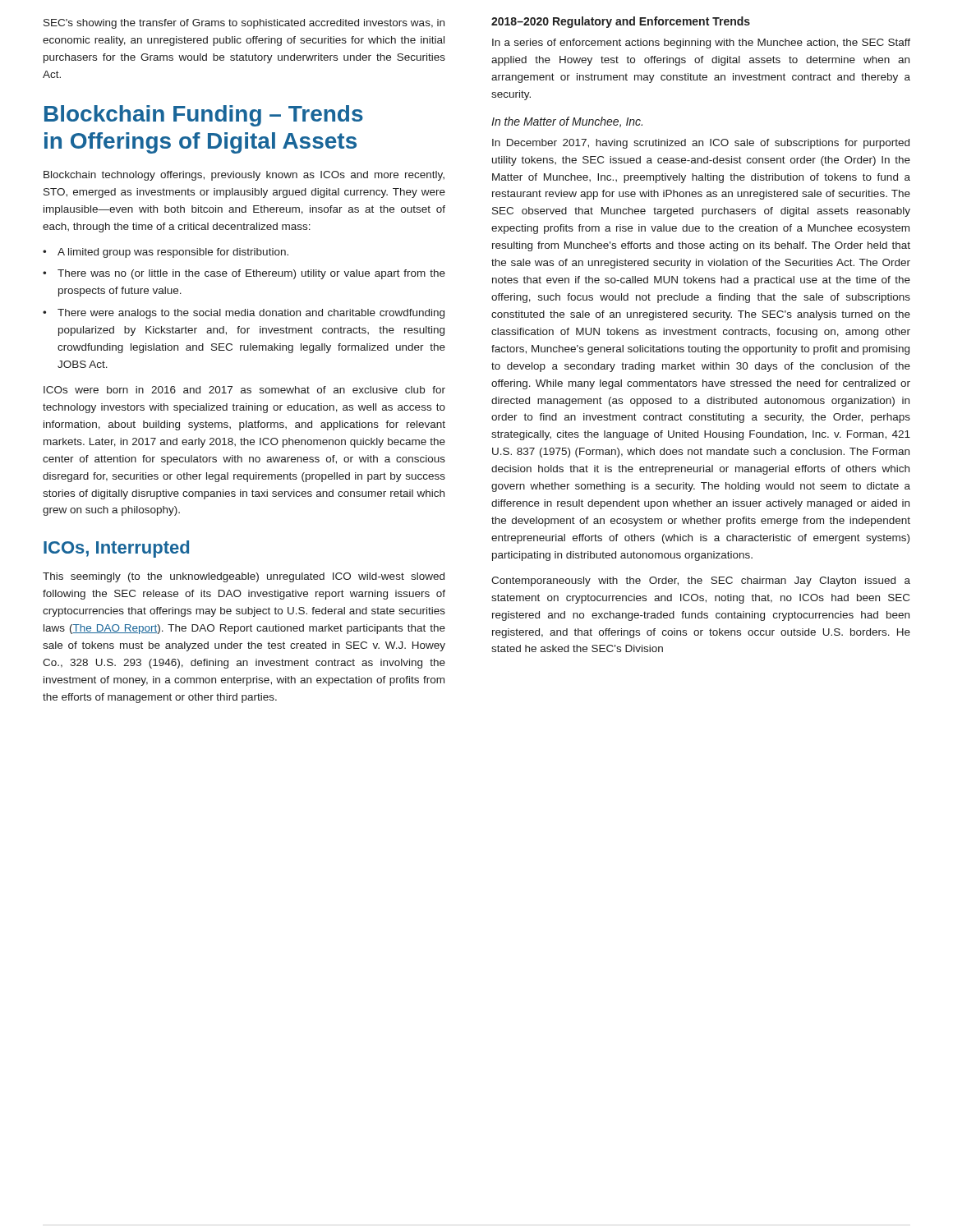
Task: Locate the block of text that opens with "There was no (or"
Action: 251,282
